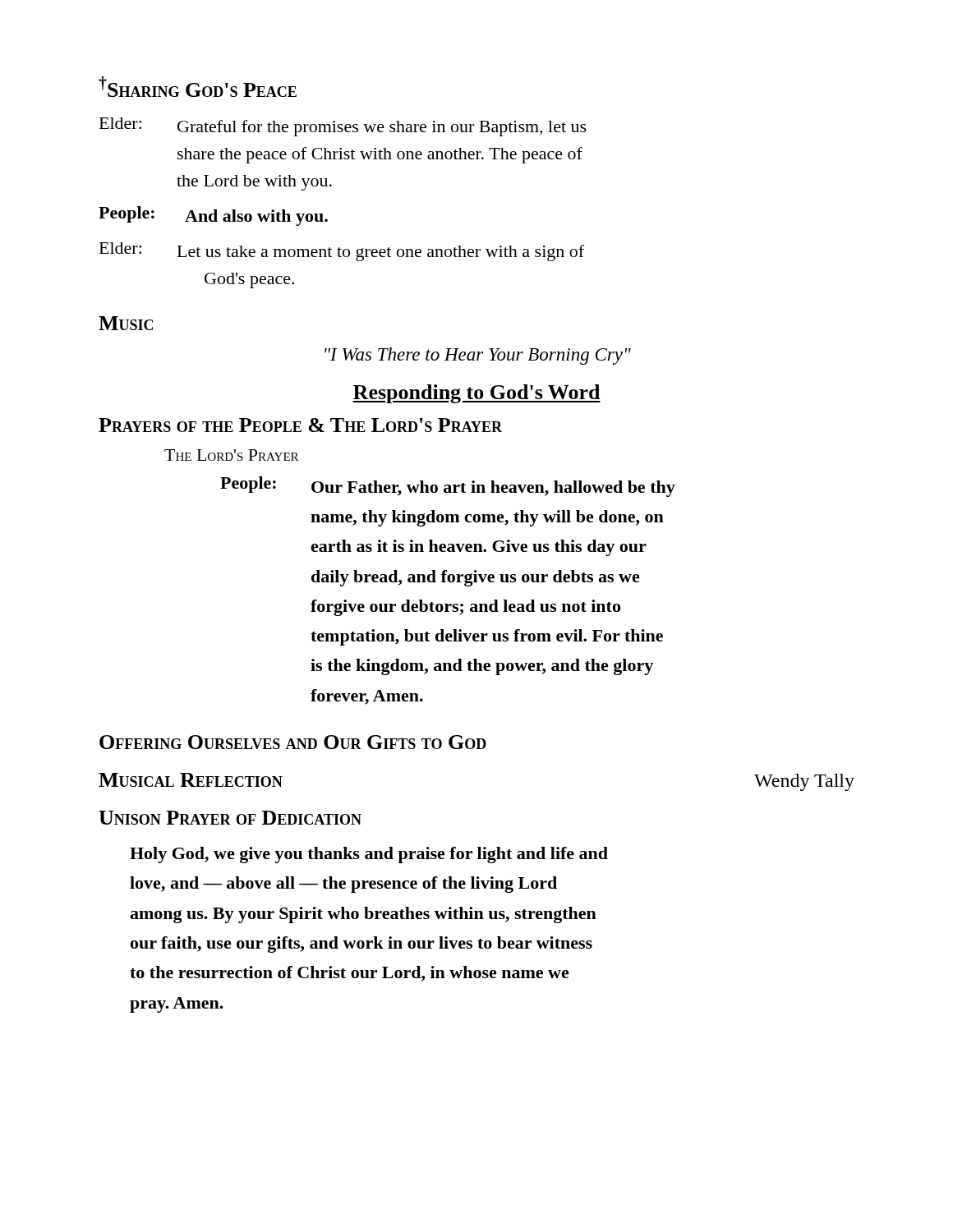
Task: Select the region starting "People: Our Father, who art in"
Action: pyautogui.click(x=537, y=591)
